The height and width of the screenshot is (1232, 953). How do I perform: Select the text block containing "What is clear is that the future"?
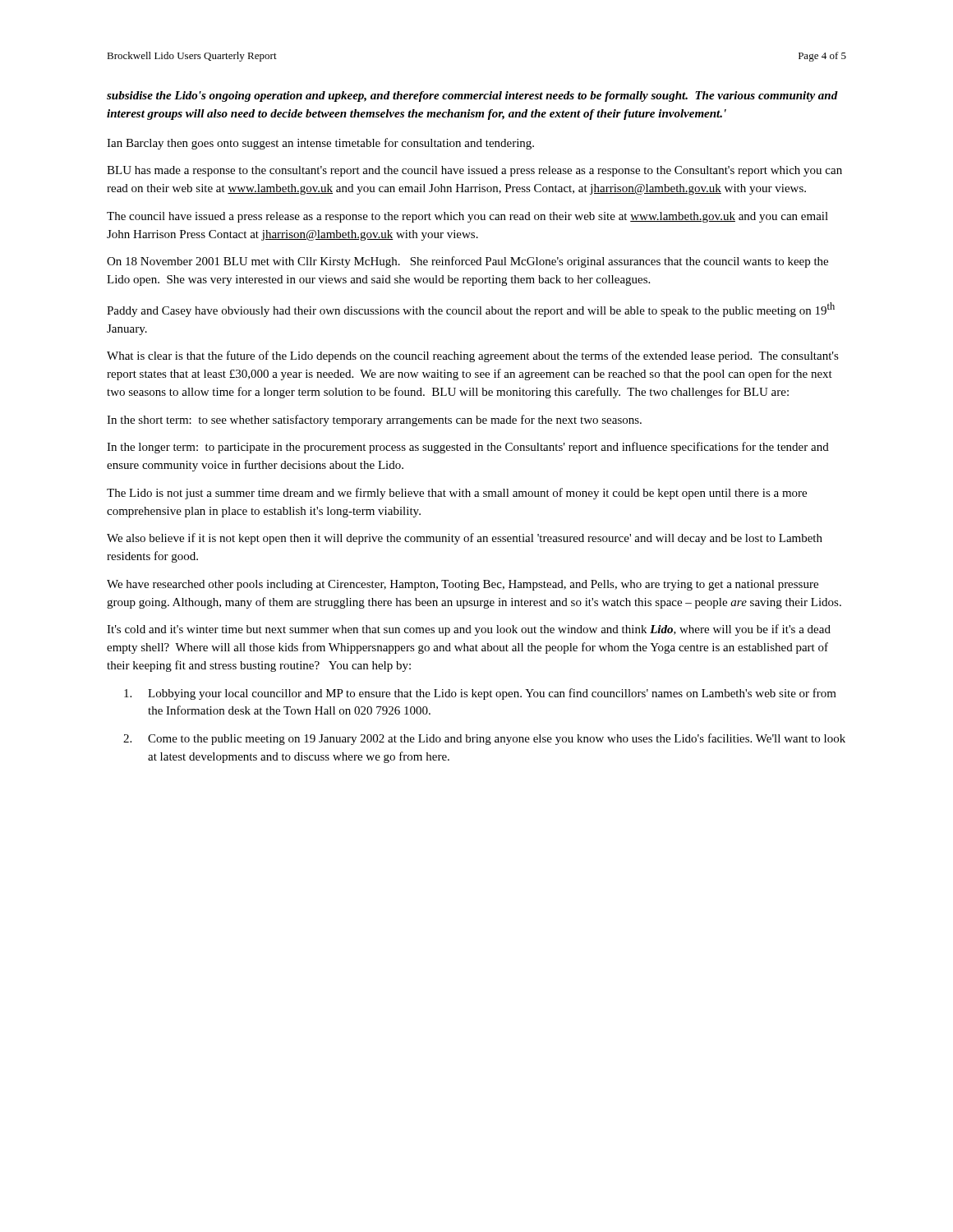[476, 374]
